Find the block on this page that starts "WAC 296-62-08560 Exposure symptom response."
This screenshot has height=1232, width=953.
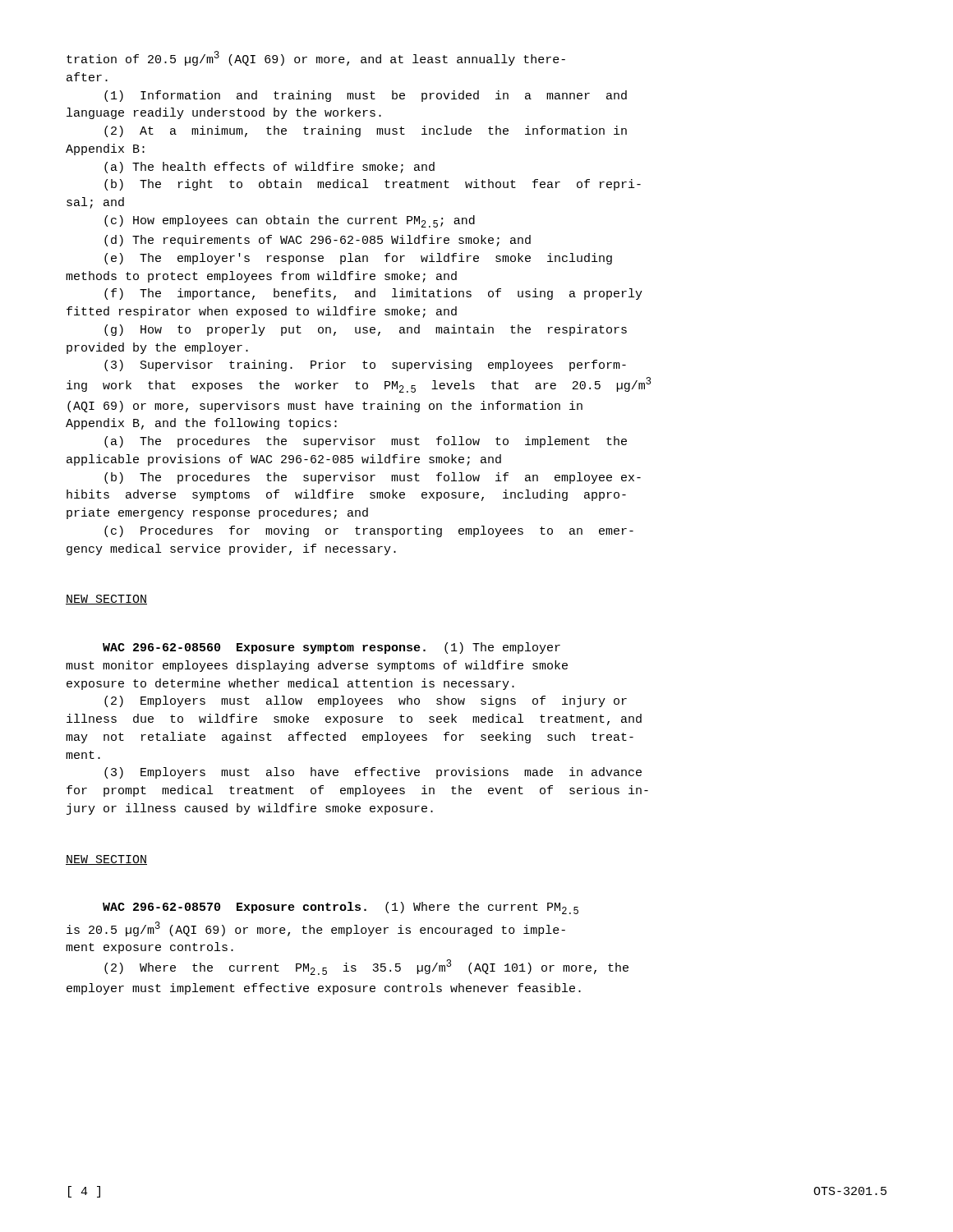coord(358,729)
